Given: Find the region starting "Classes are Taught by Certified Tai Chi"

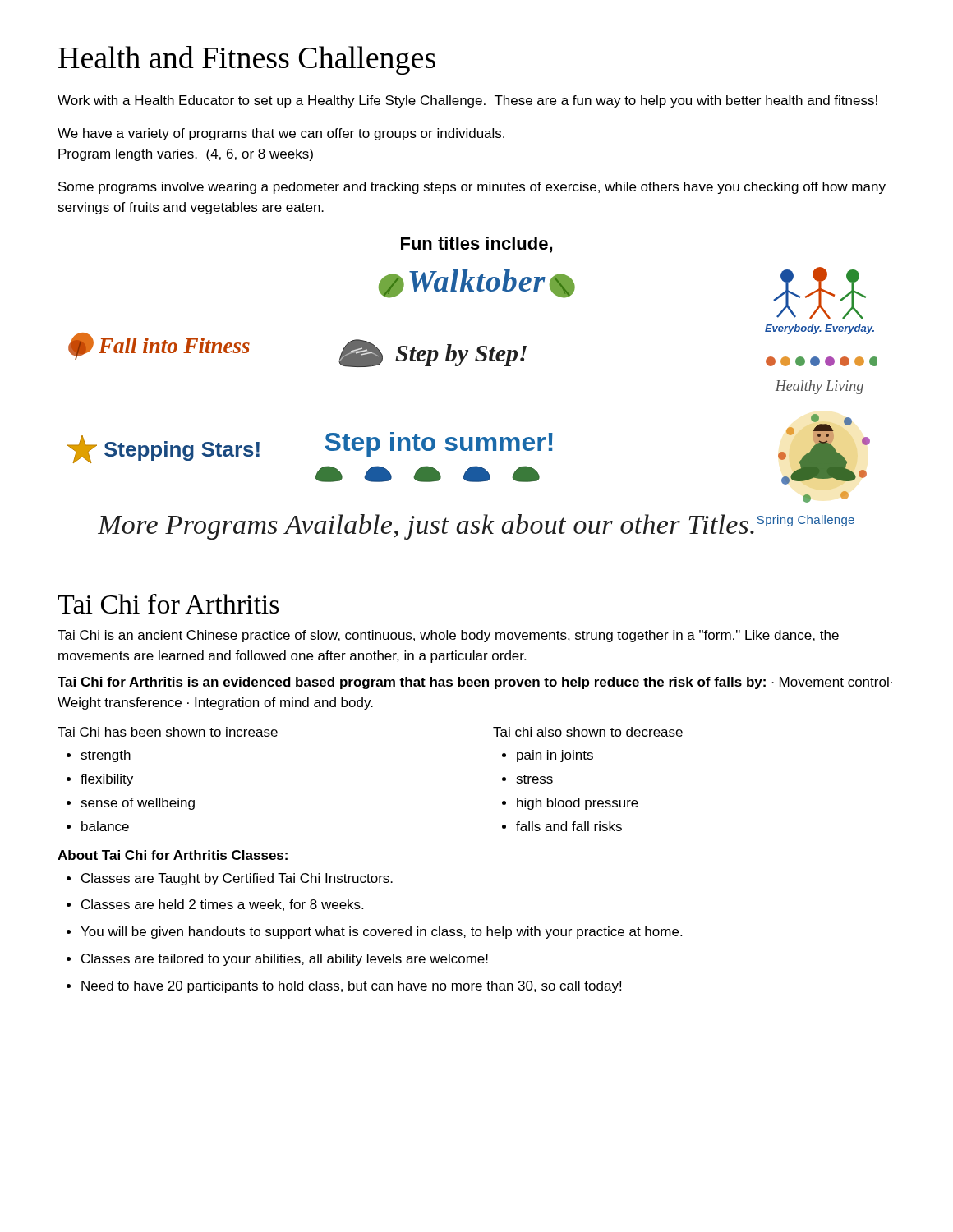Looking at the screenshot, I should point(230,879).
